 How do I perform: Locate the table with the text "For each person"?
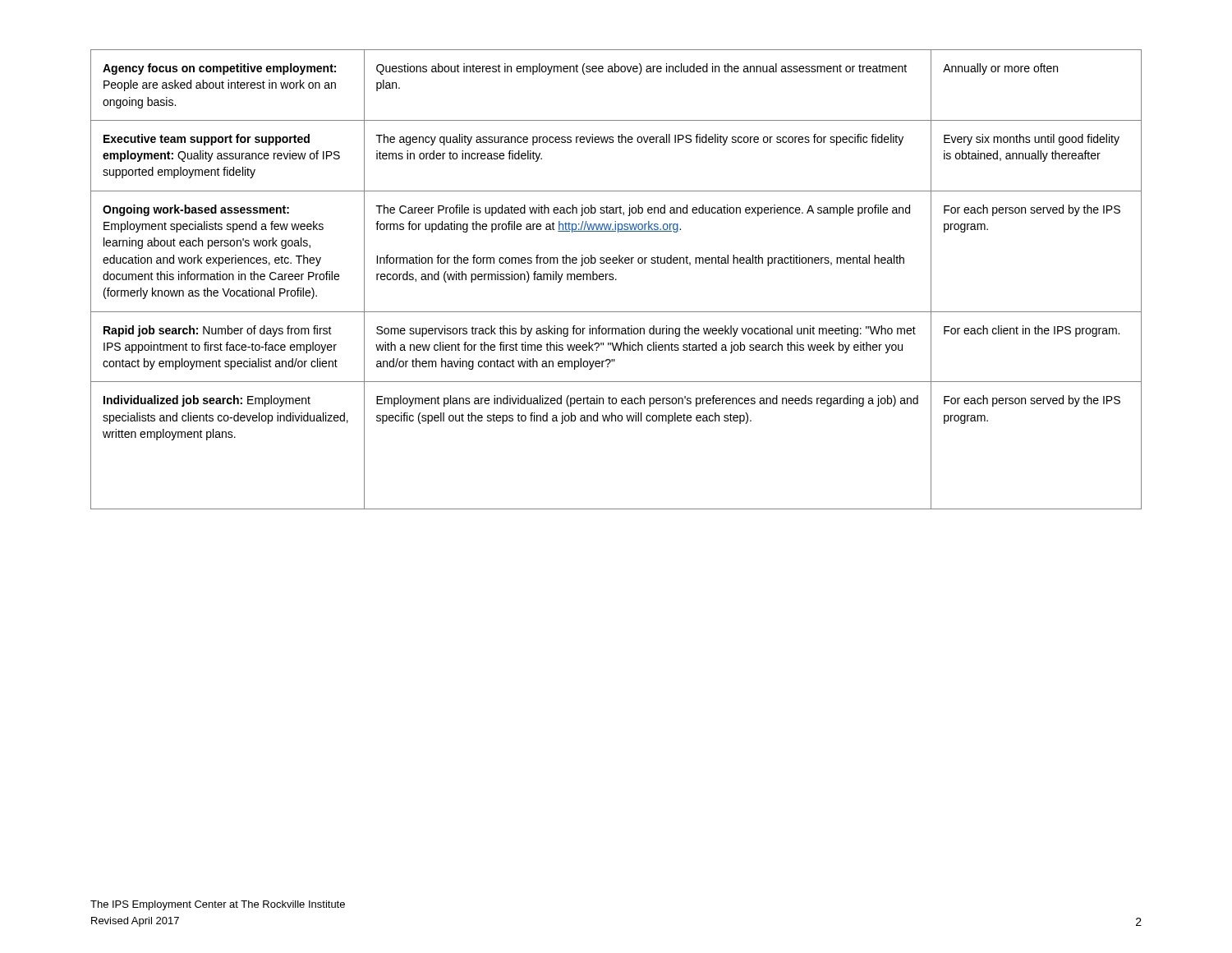pyautogui.click(x=616, y=280)
